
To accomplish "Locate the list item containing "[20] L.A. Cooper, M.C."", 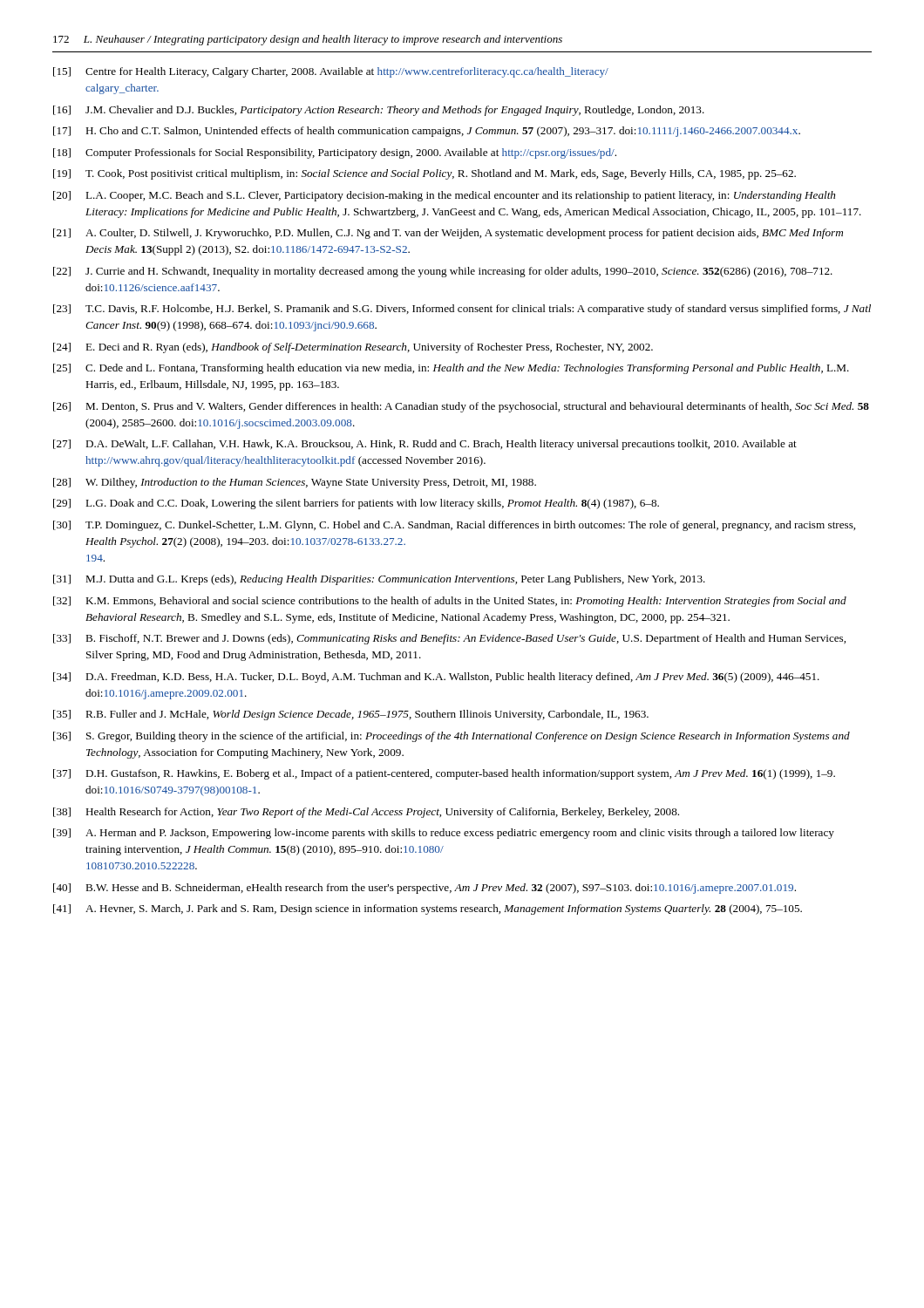I will click(x=462, y=203).
